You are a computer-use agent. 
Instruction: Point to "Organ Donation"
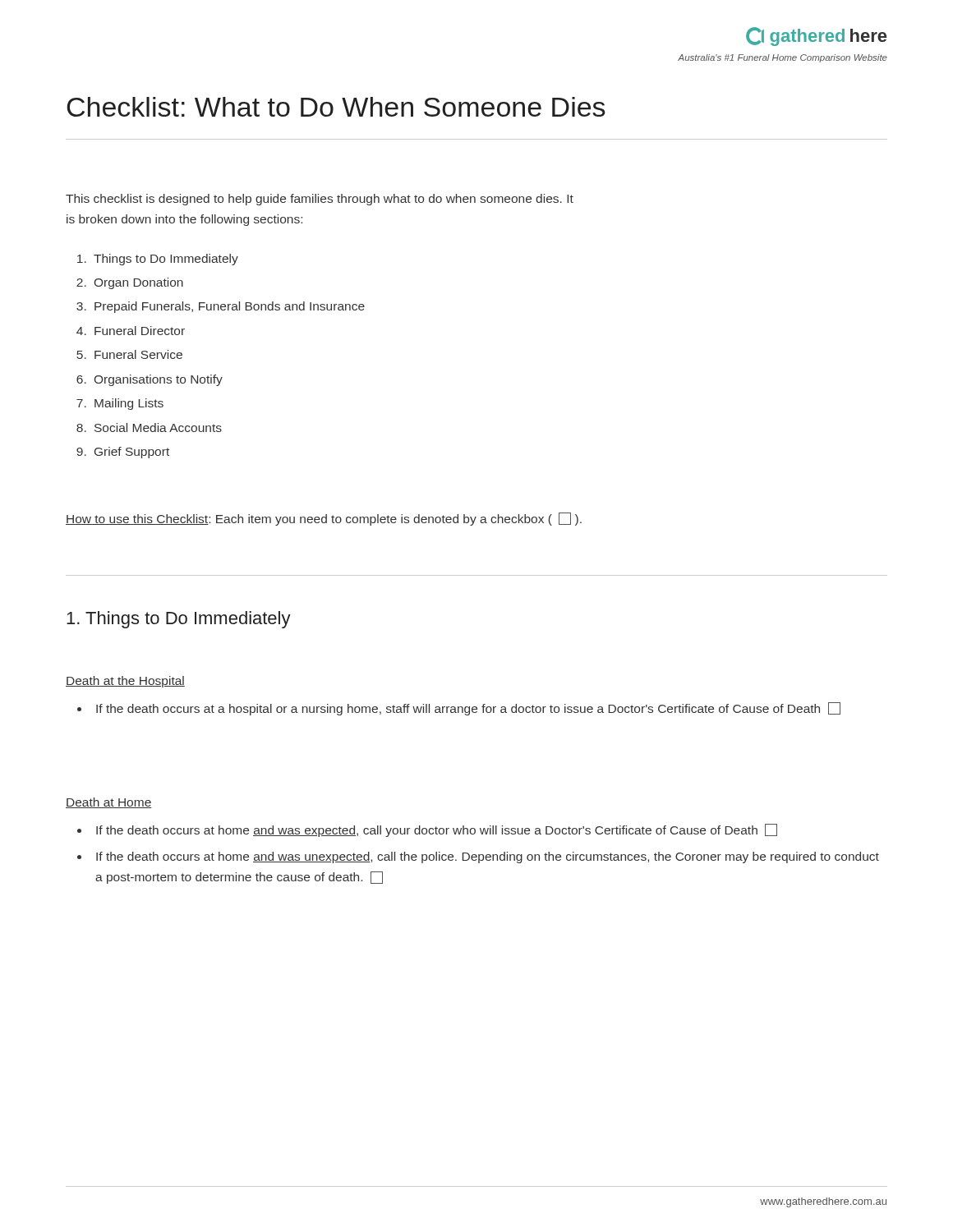tap(139, 283)
